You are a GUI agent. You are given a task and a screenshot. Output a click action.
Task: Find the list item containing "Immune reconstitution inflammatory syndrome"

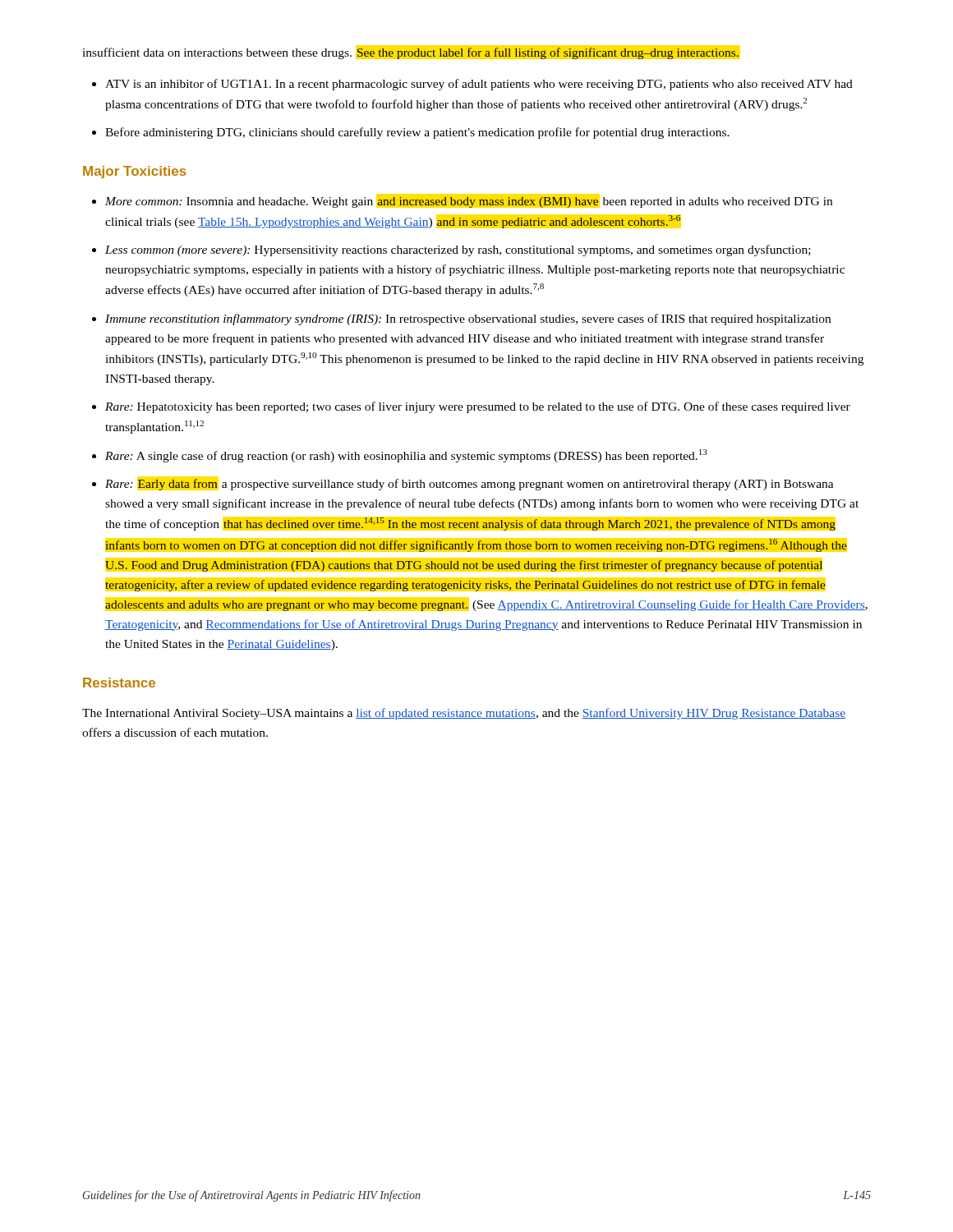click(488, 348)
